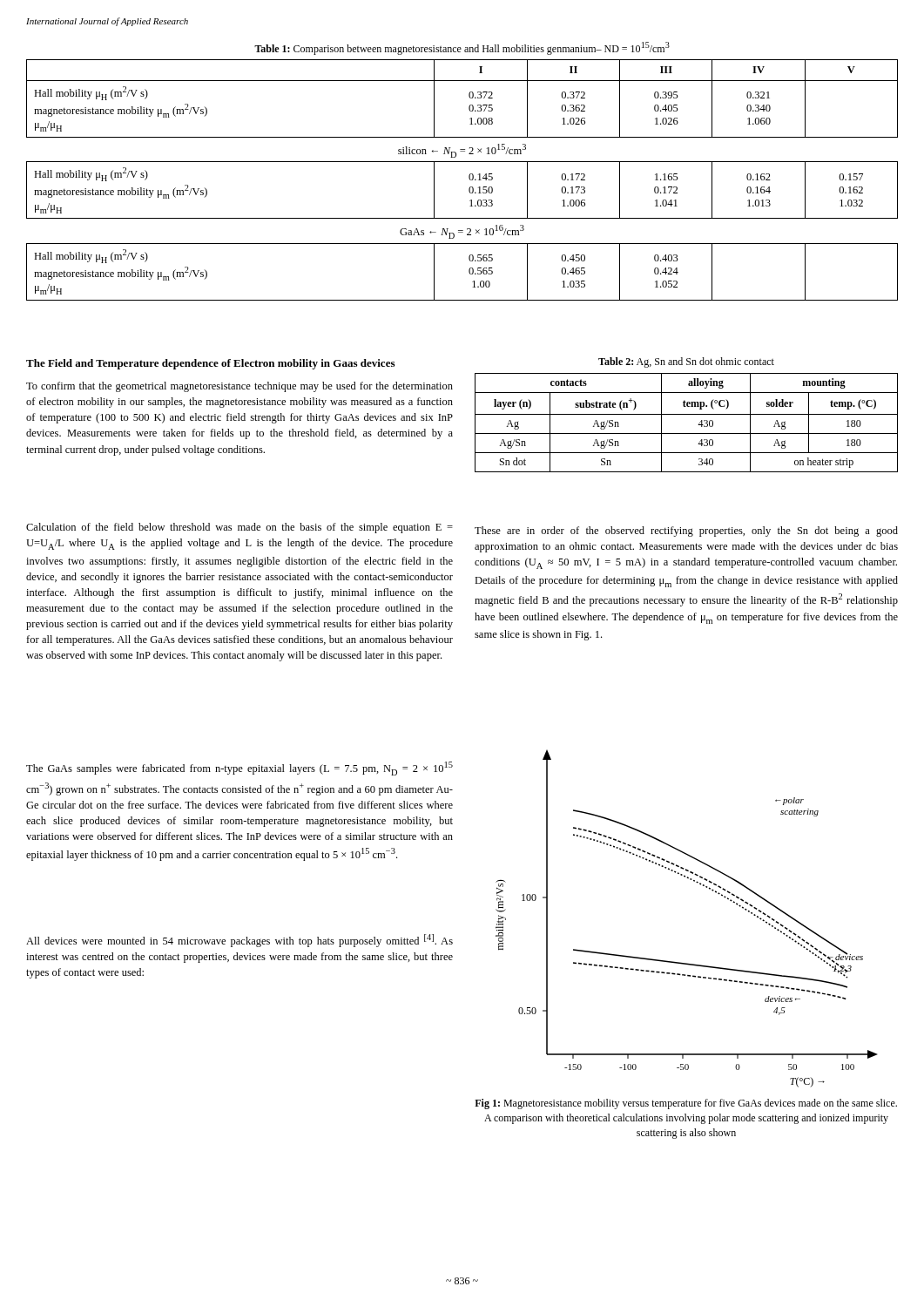Locate the text block that reads "Calculation of the field below threshold"

[240, 591]
